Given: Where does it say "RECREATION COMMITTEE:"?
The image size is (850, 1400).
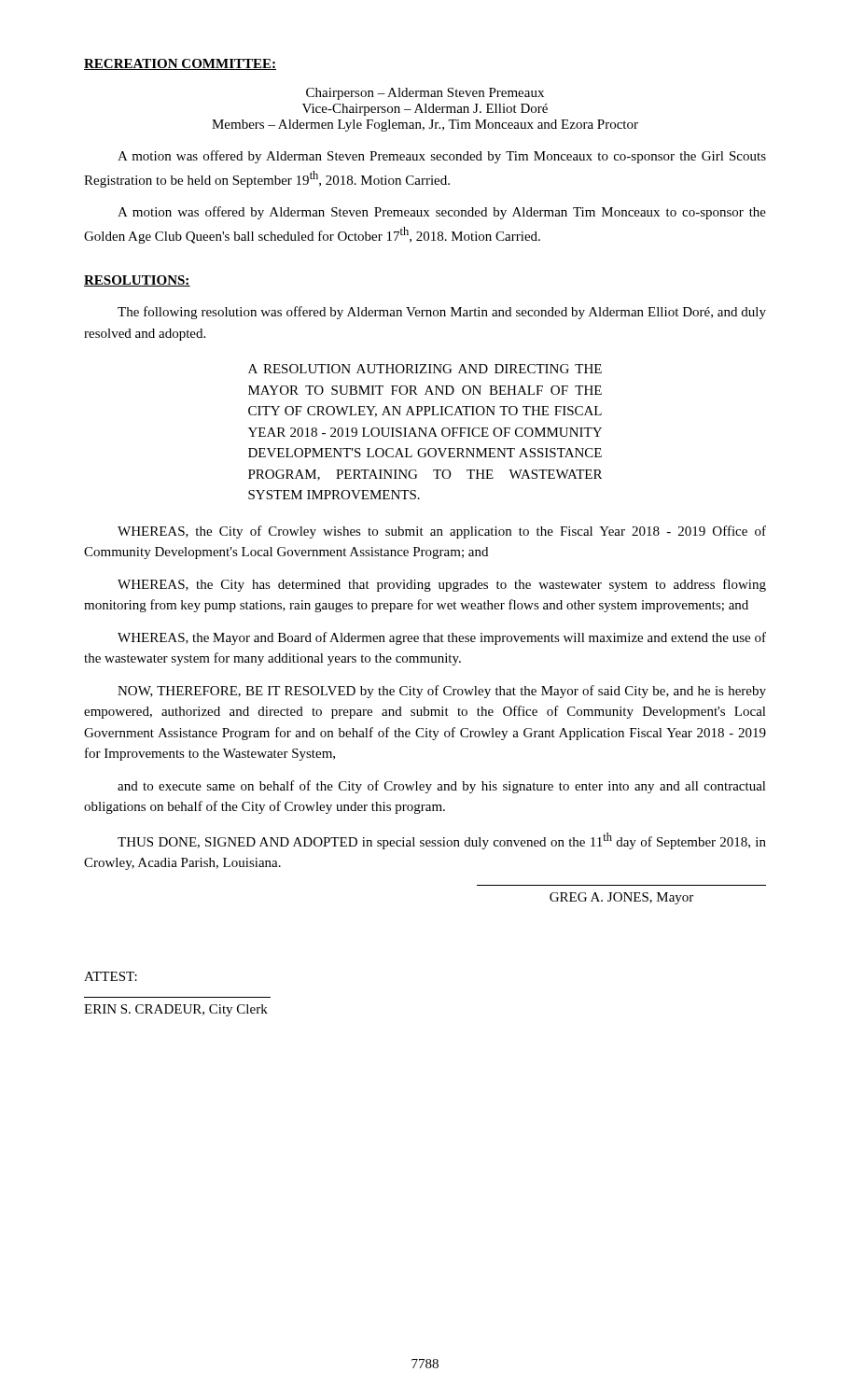Looking at the screenshot, I should pyautogui.click(x=180, y=63).
